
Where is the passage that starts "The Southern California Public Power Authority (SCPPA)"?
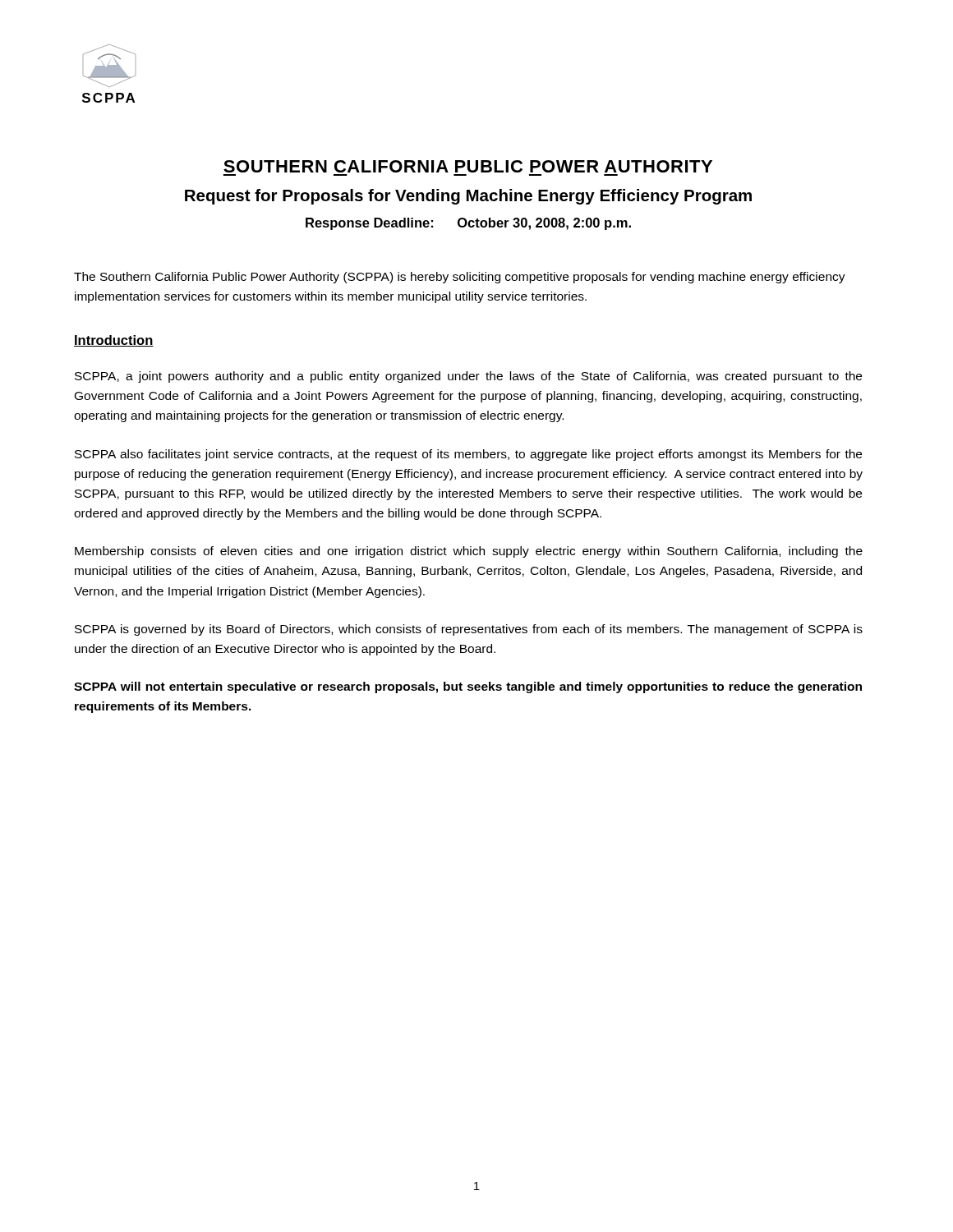tap(459, 286)
